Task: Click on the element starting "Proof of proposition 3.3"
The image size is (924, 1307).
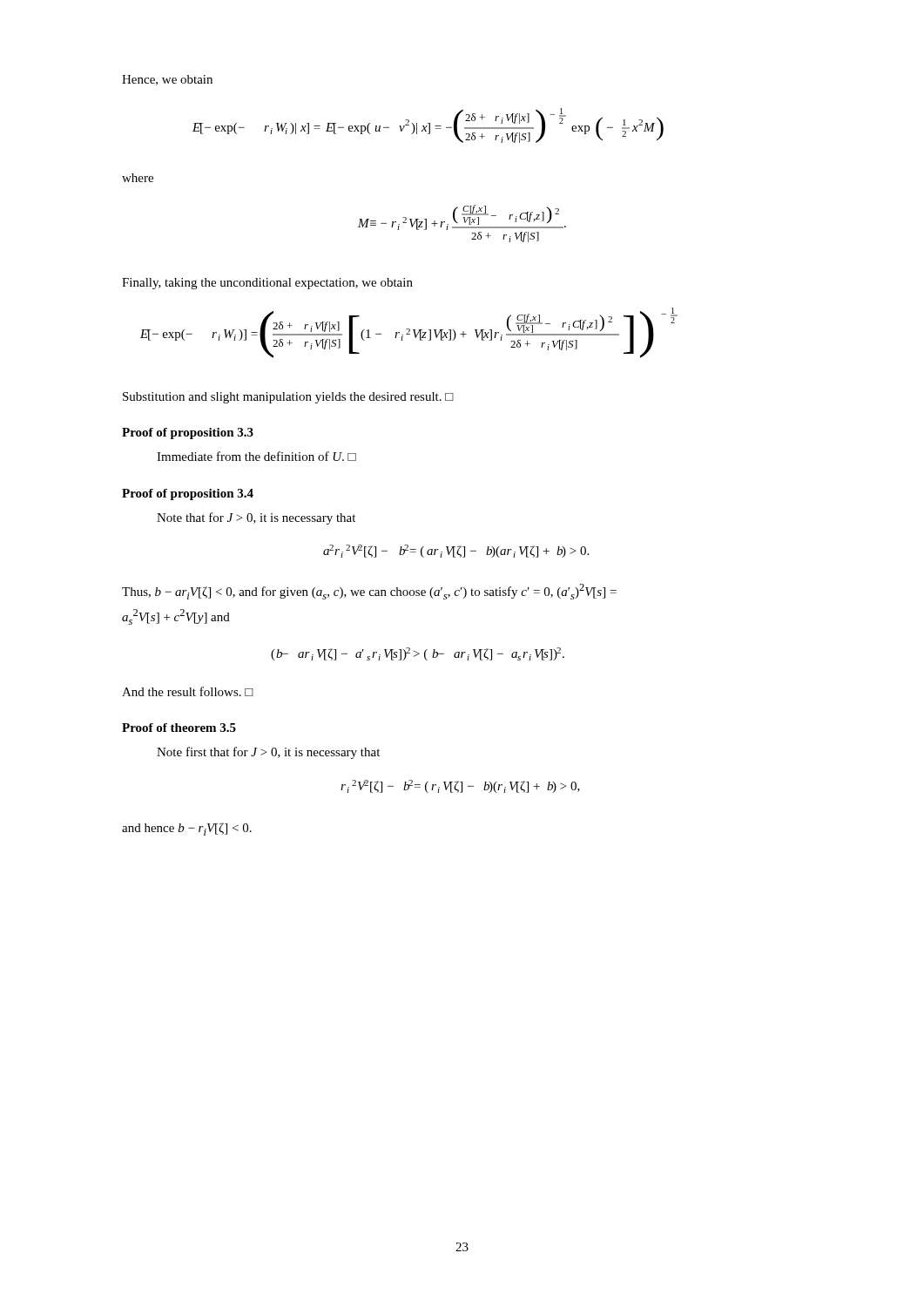Action: click(x=188, y=432)
